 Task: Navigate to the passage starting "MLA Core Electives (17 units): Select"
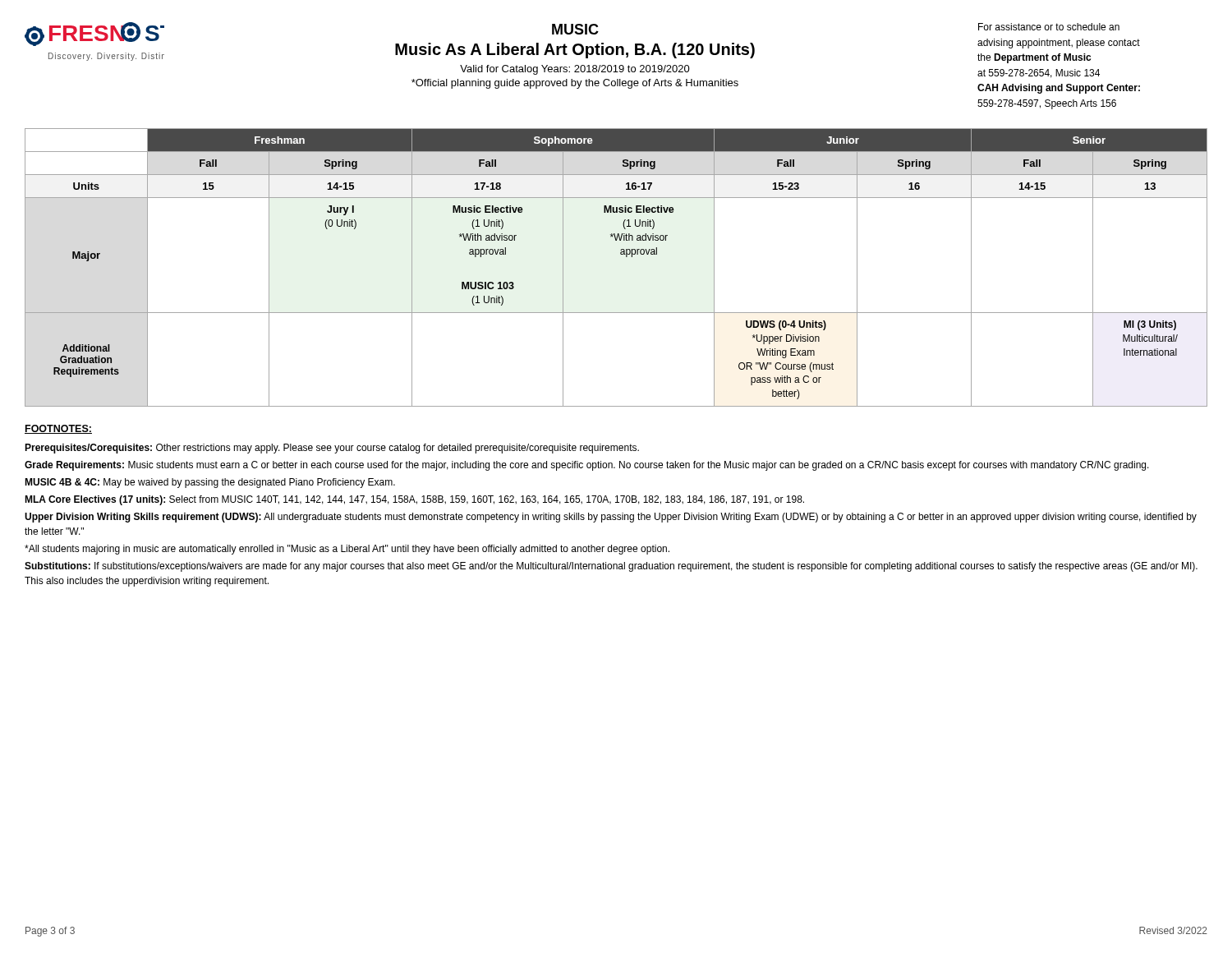click(x=415, y=499)
